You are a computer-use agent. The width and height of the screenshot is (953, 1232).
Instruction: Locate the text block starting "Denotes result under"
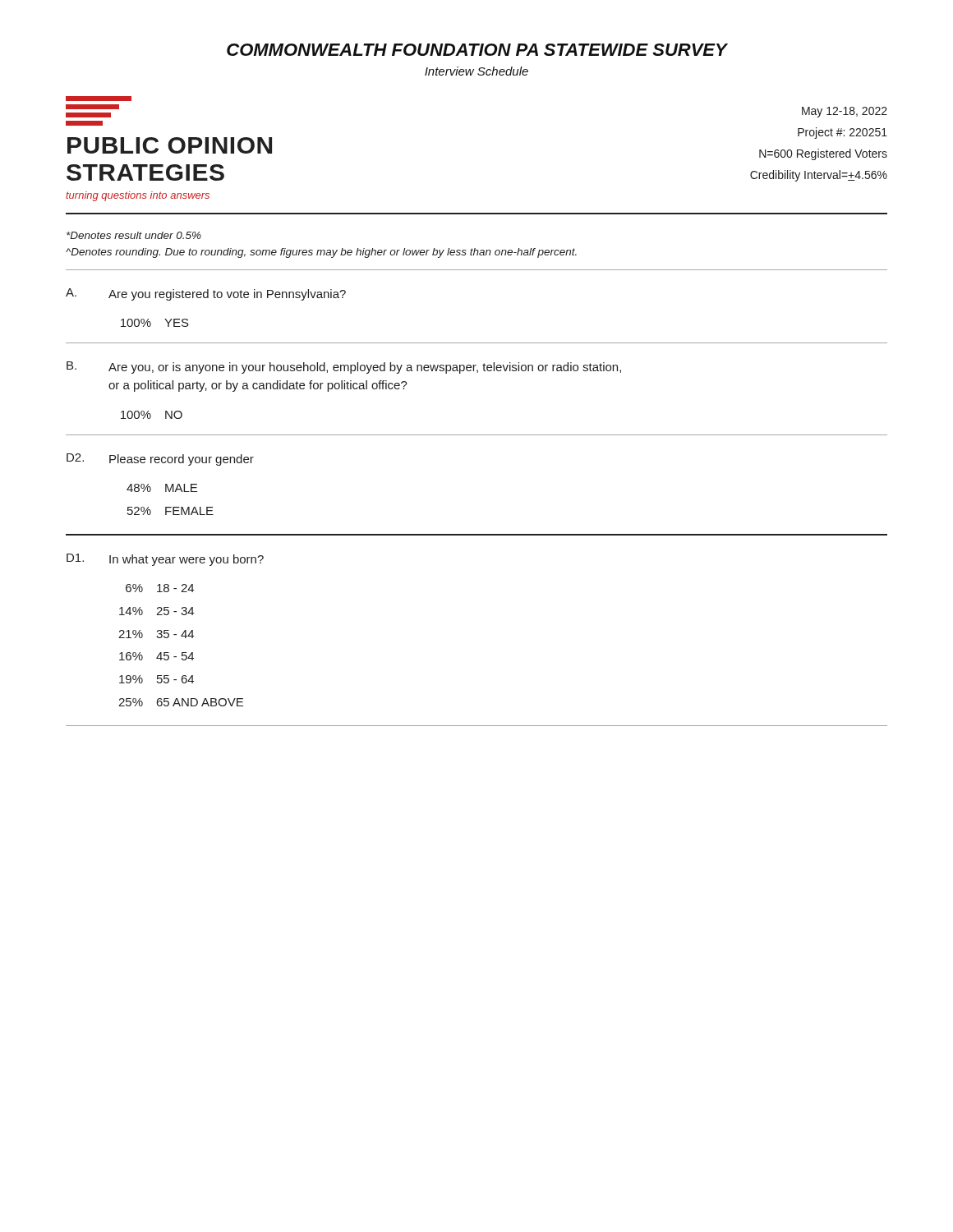[322, 244]
